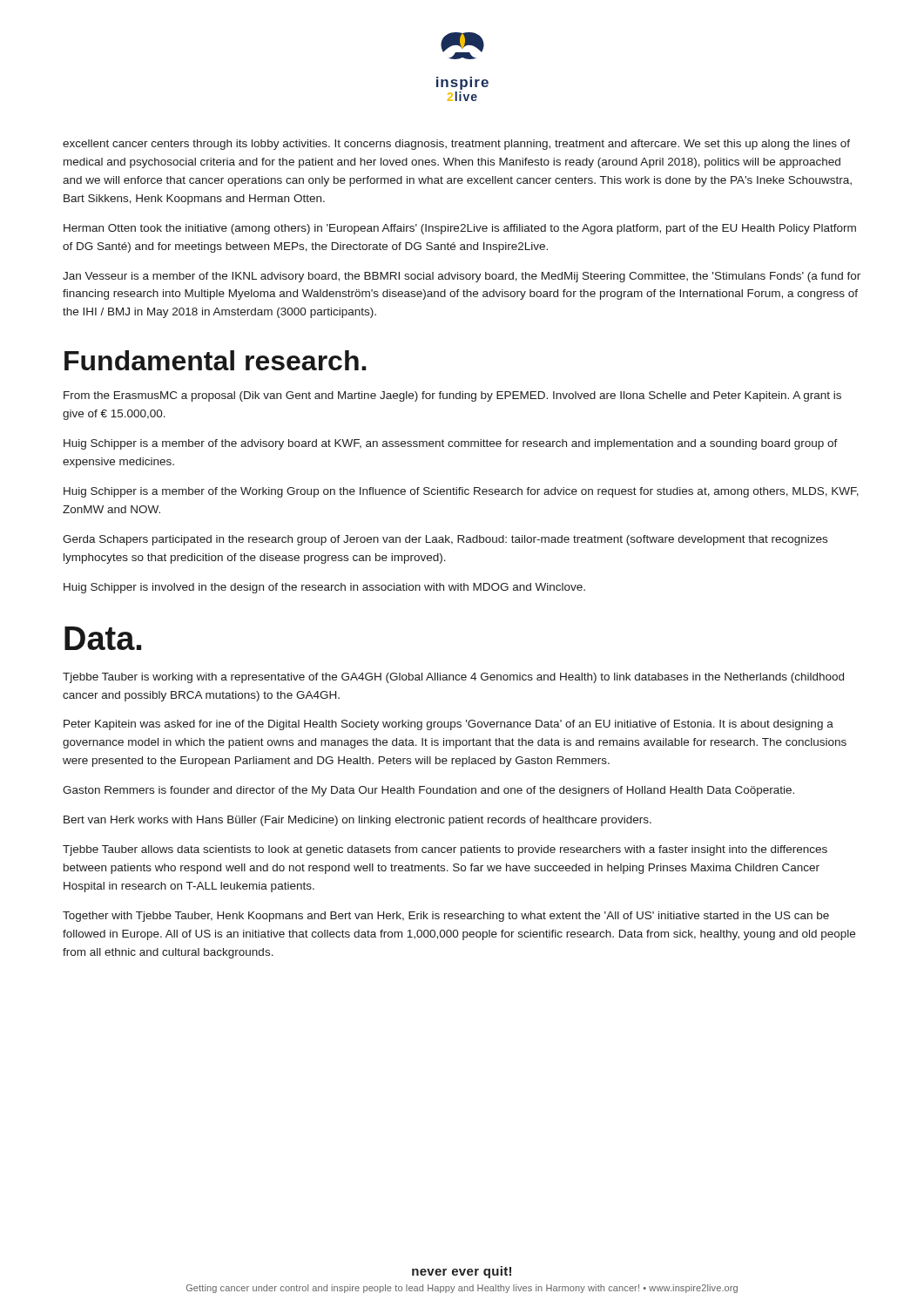Image resolution: width=924 pixels, height=1307 pixels.
Task: Select the section header containing "Fundamental research."
Action: point(215,361)
